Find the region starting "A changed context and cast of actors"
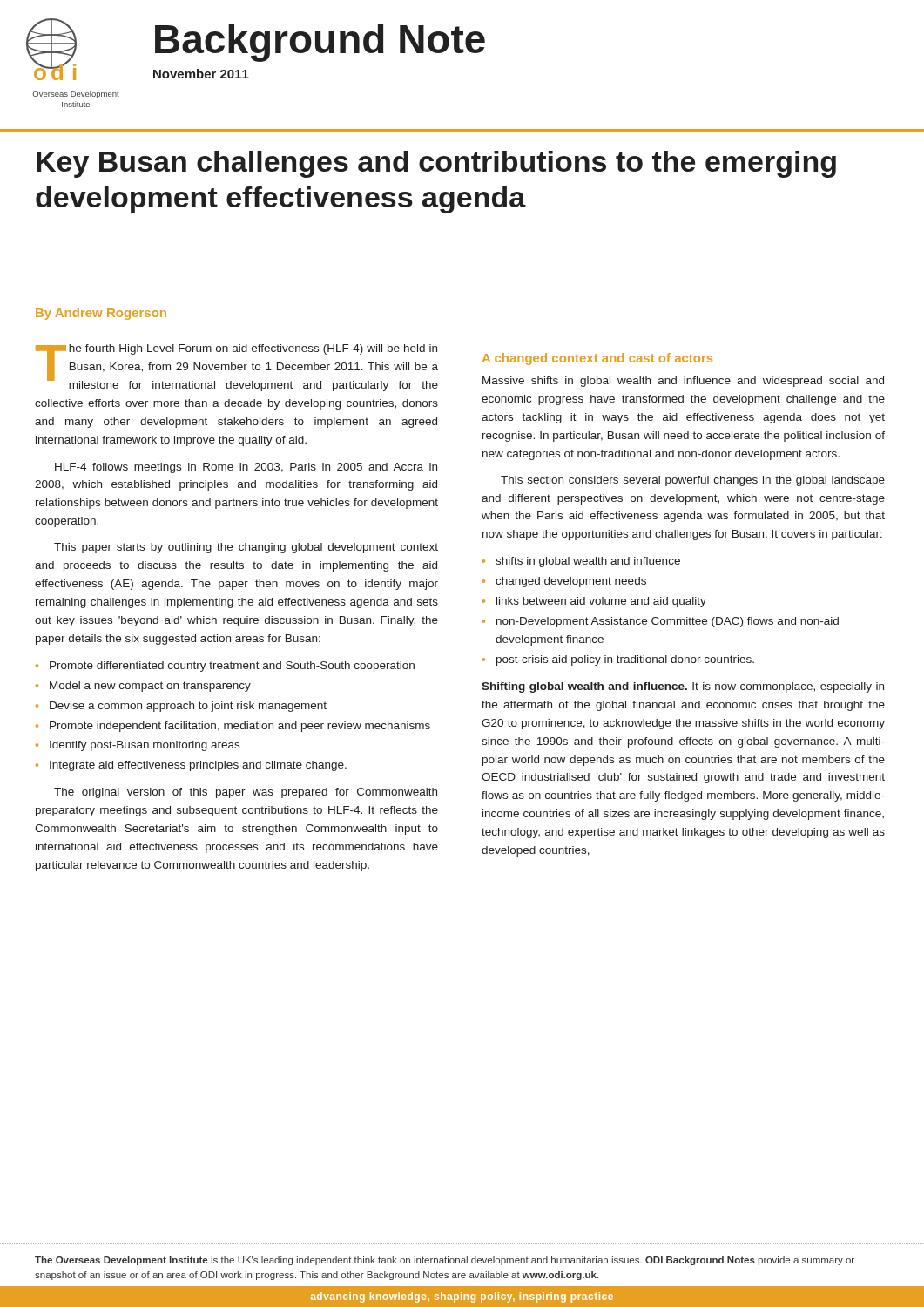 pyautogui.click(x=598, y=358)
